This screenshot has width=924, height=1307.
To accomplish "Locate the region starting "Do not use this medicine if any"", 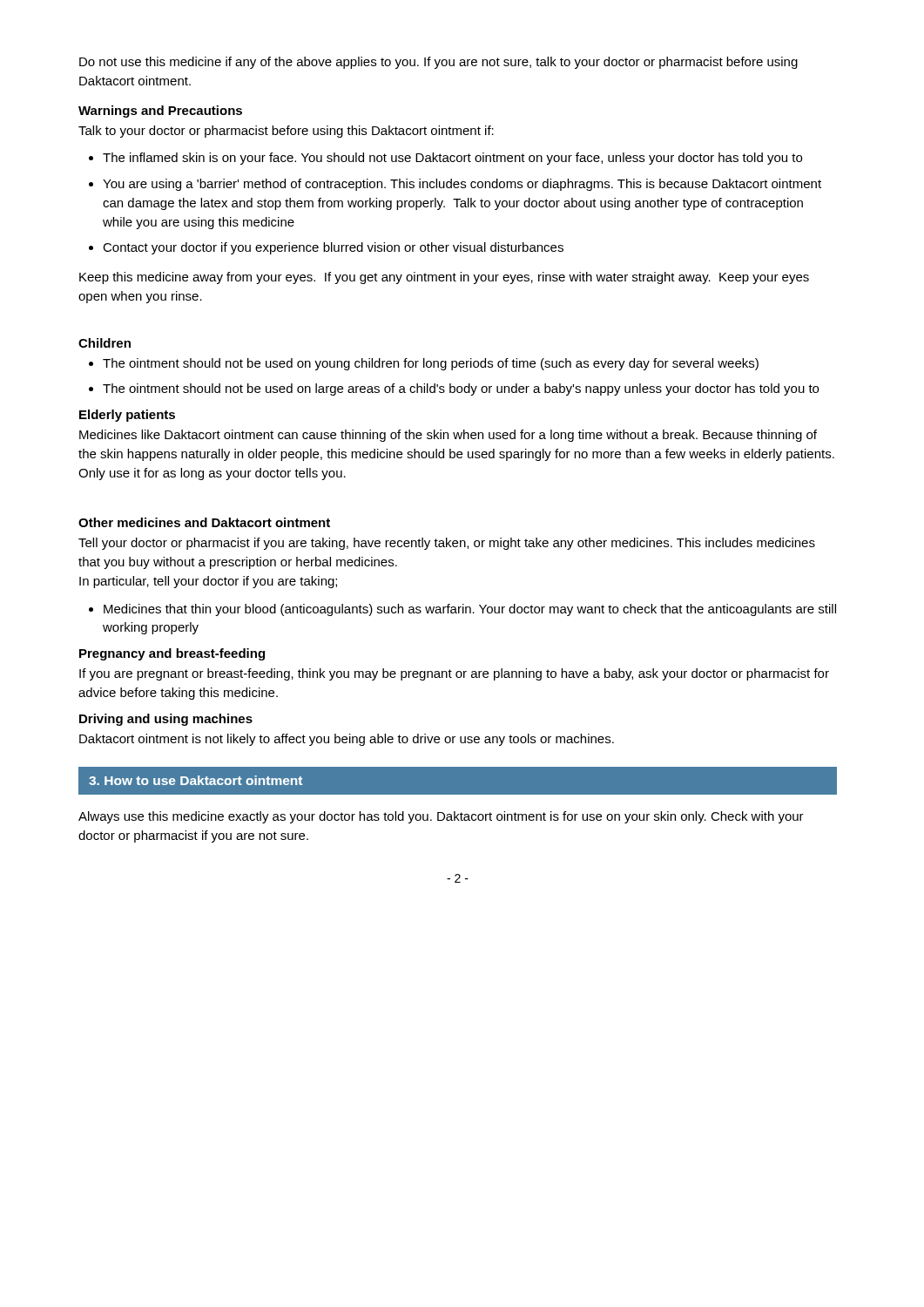I will 458,71.
